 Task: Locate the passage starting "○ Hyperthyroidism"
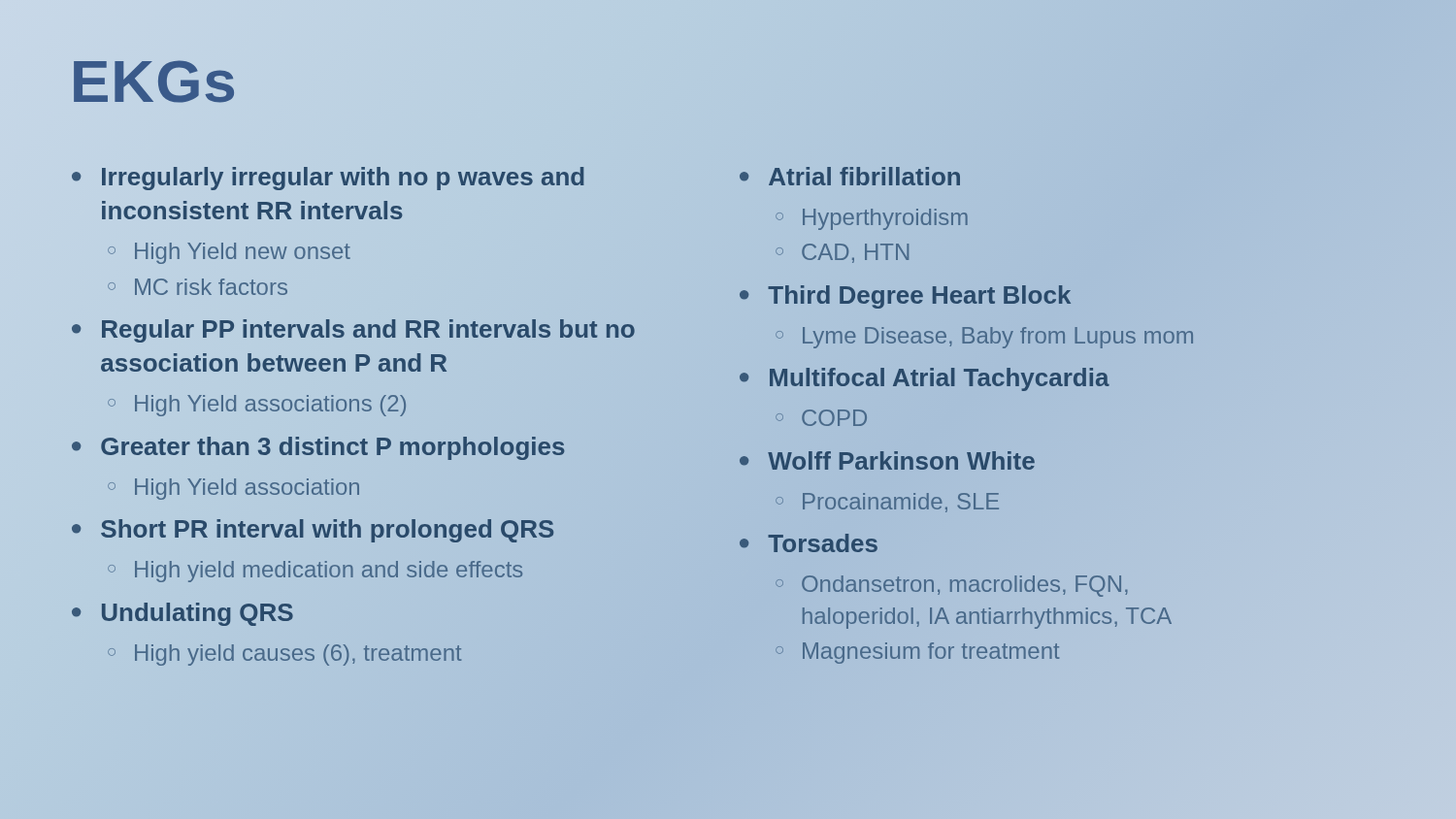point(872,218)
